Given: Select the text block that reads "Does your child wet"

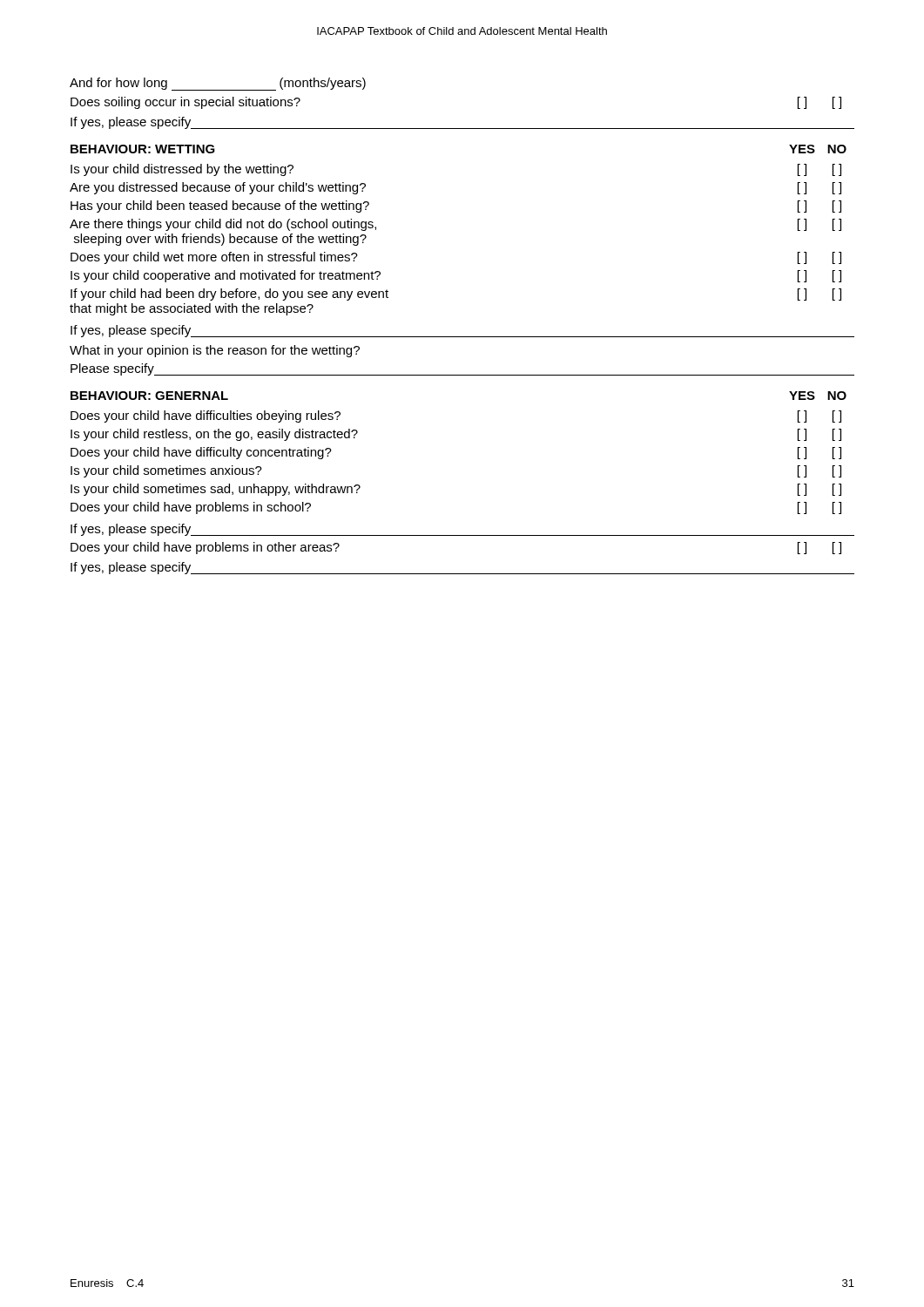Looking at the screenshot, I should 211,257.
